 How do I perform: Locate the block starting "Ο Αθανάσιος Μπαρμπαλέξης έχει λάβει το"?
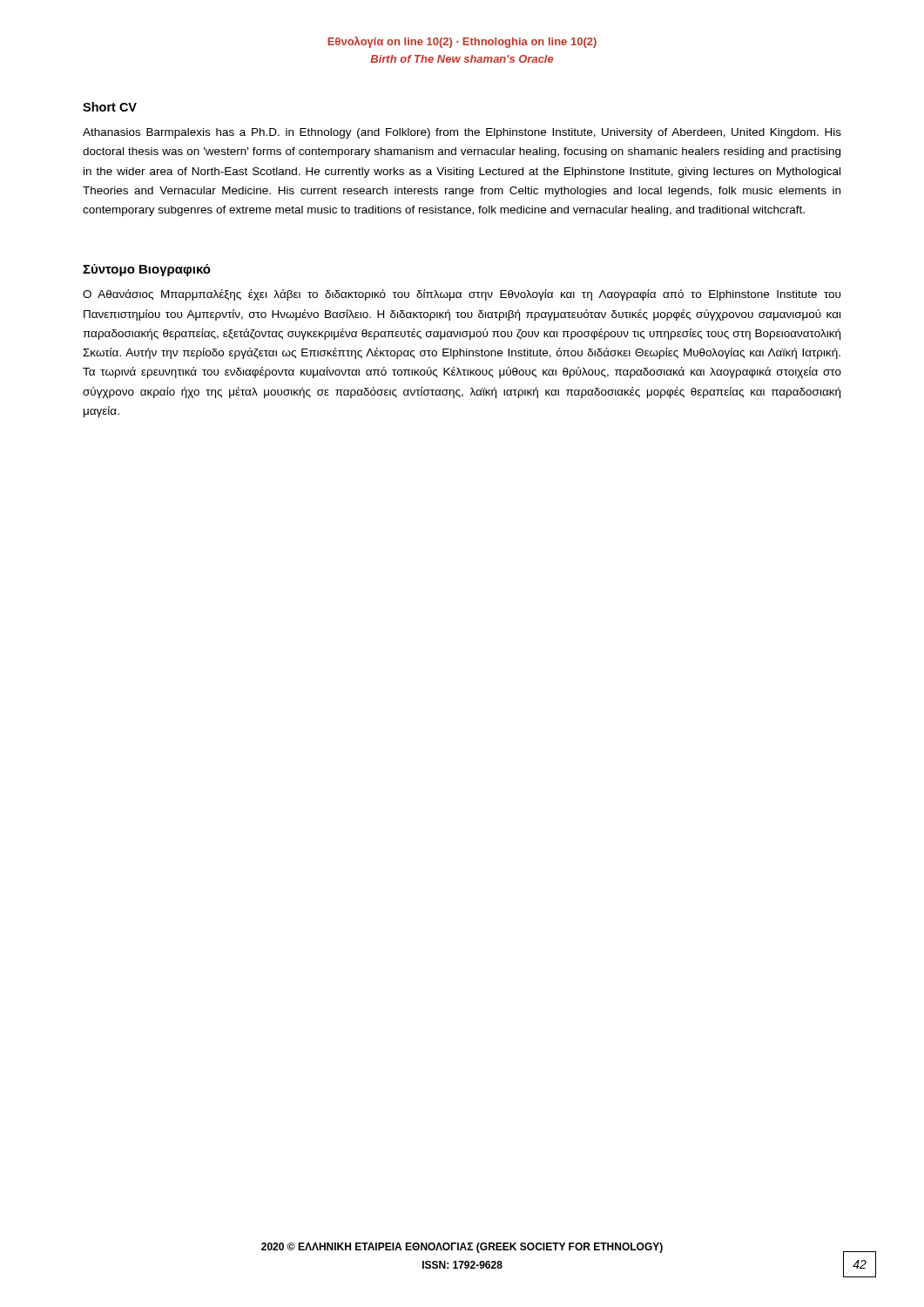462,353
